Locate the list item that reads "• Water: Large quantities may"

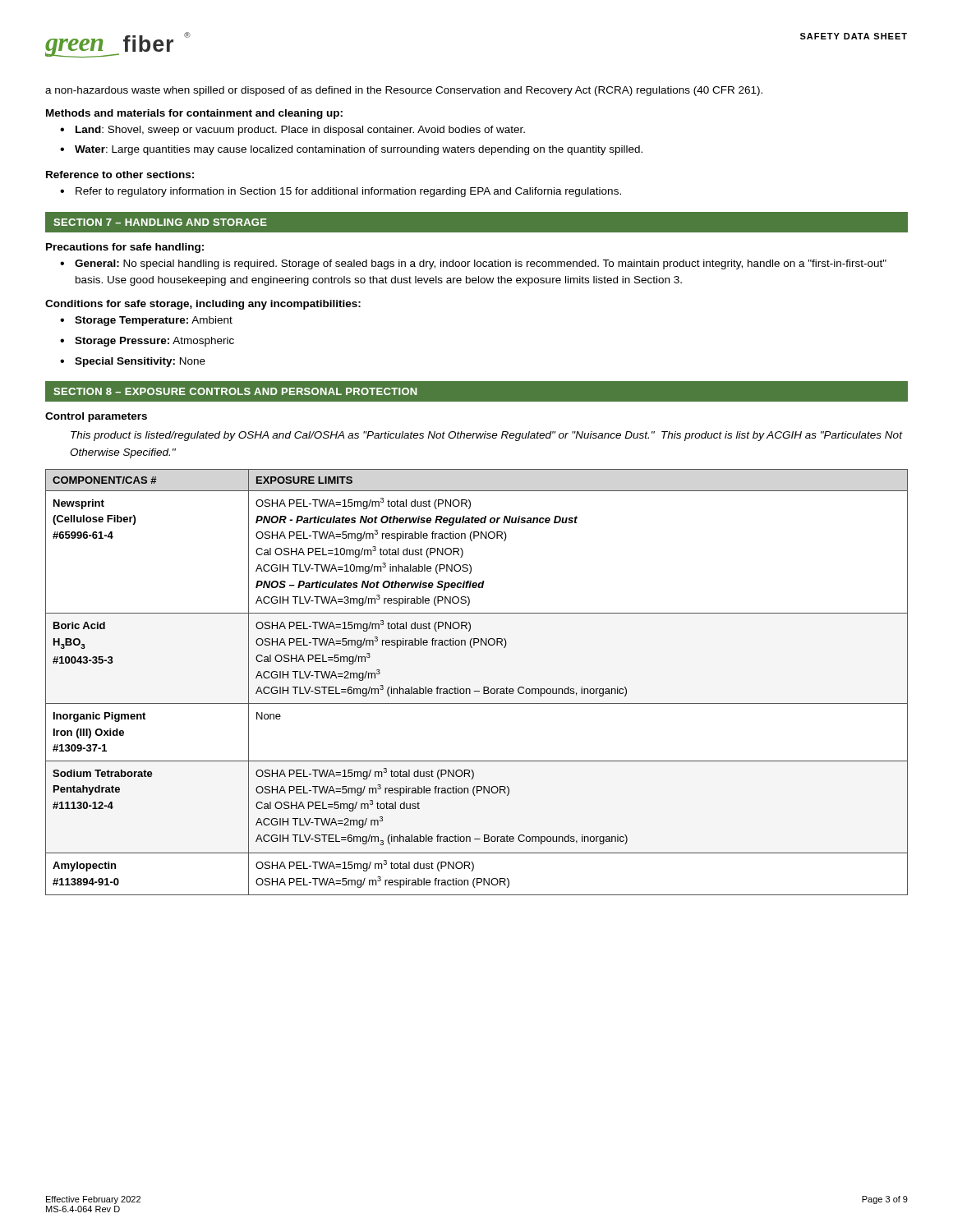click(x=352, y=150)
